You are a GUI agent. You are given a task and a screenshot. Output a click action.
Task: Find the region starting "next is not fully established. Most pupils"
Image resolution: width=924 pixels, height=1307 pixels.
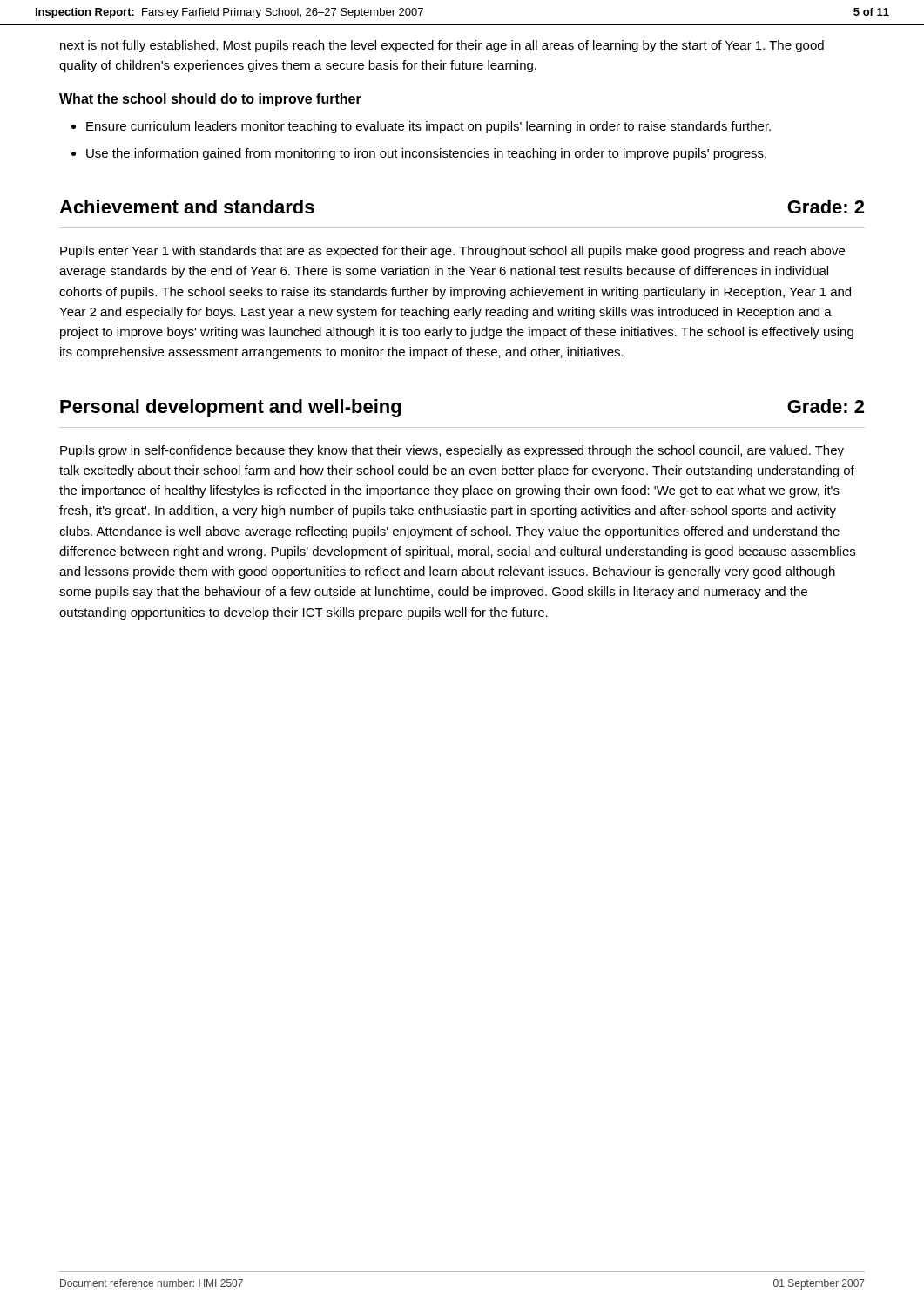[x=442, y=55]
